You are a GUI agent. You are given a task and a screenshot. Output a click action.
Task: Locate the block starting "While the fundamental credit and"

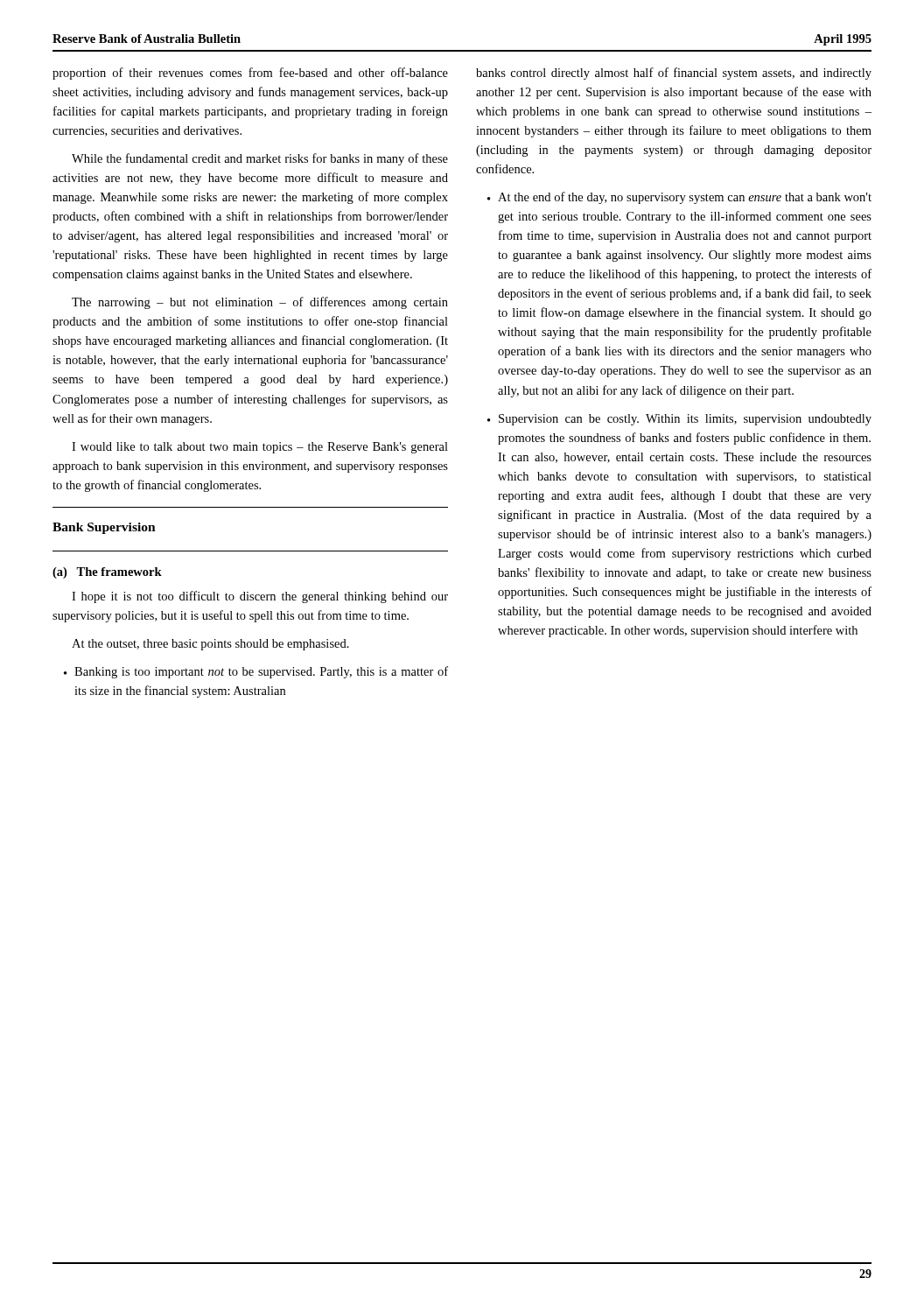(250, 216)
